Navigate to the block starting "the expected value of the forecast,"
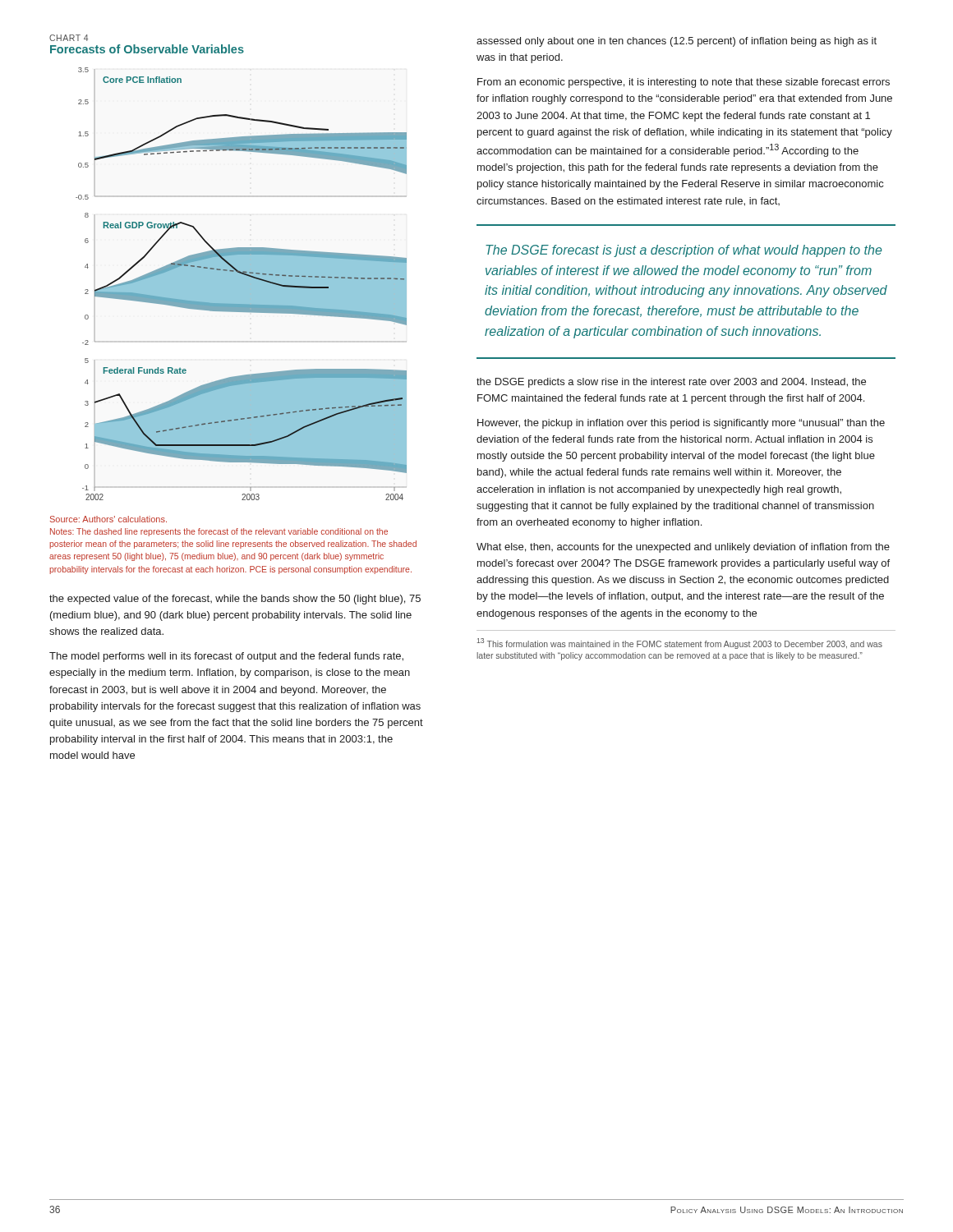The height and width of the screenshot is (1232, 953). point(235,615)
